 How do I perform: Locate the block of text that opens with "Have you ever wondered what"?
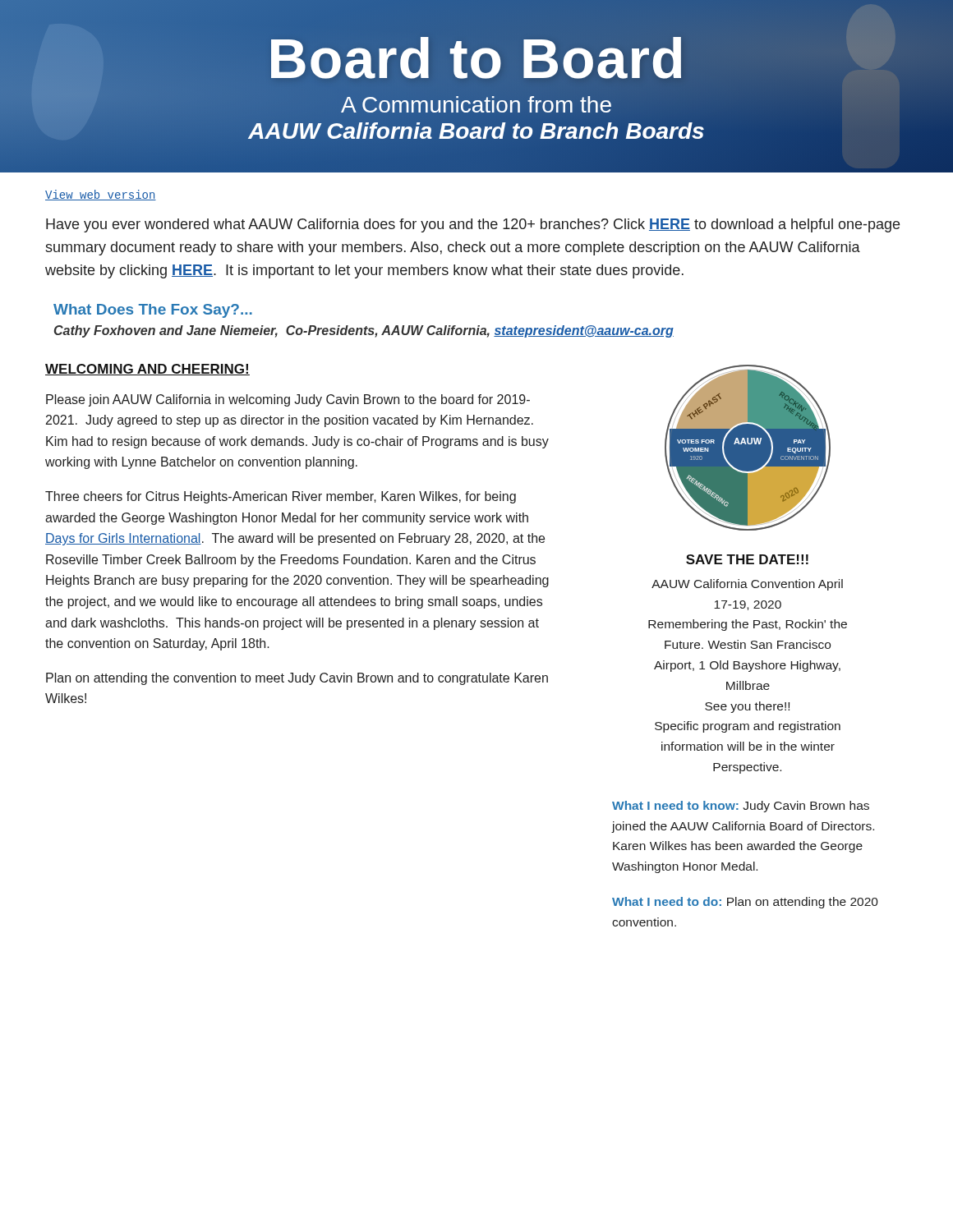click(473, 247)
